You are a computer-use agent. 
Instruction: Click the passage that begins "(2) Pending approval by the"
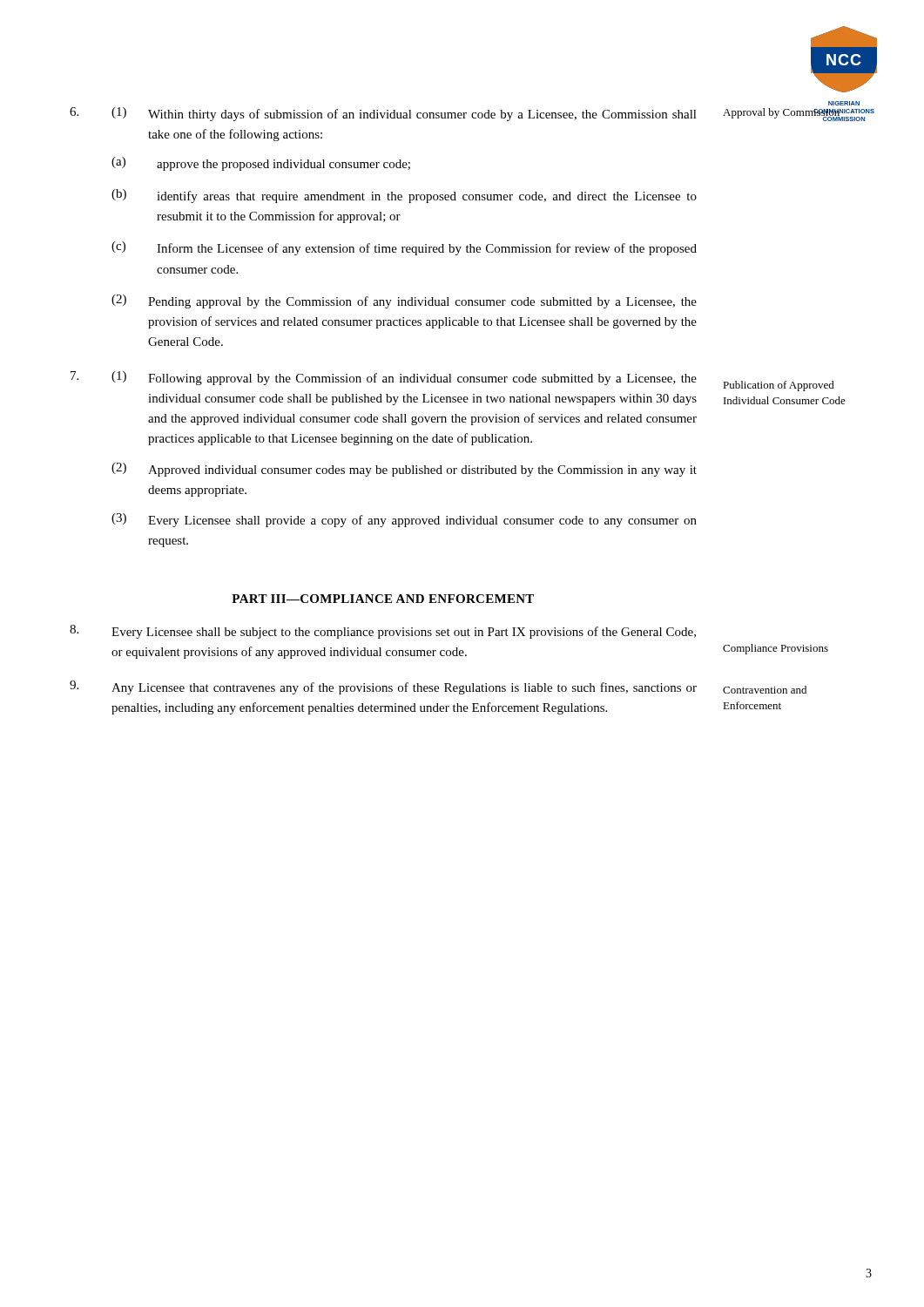coord(404,322)
